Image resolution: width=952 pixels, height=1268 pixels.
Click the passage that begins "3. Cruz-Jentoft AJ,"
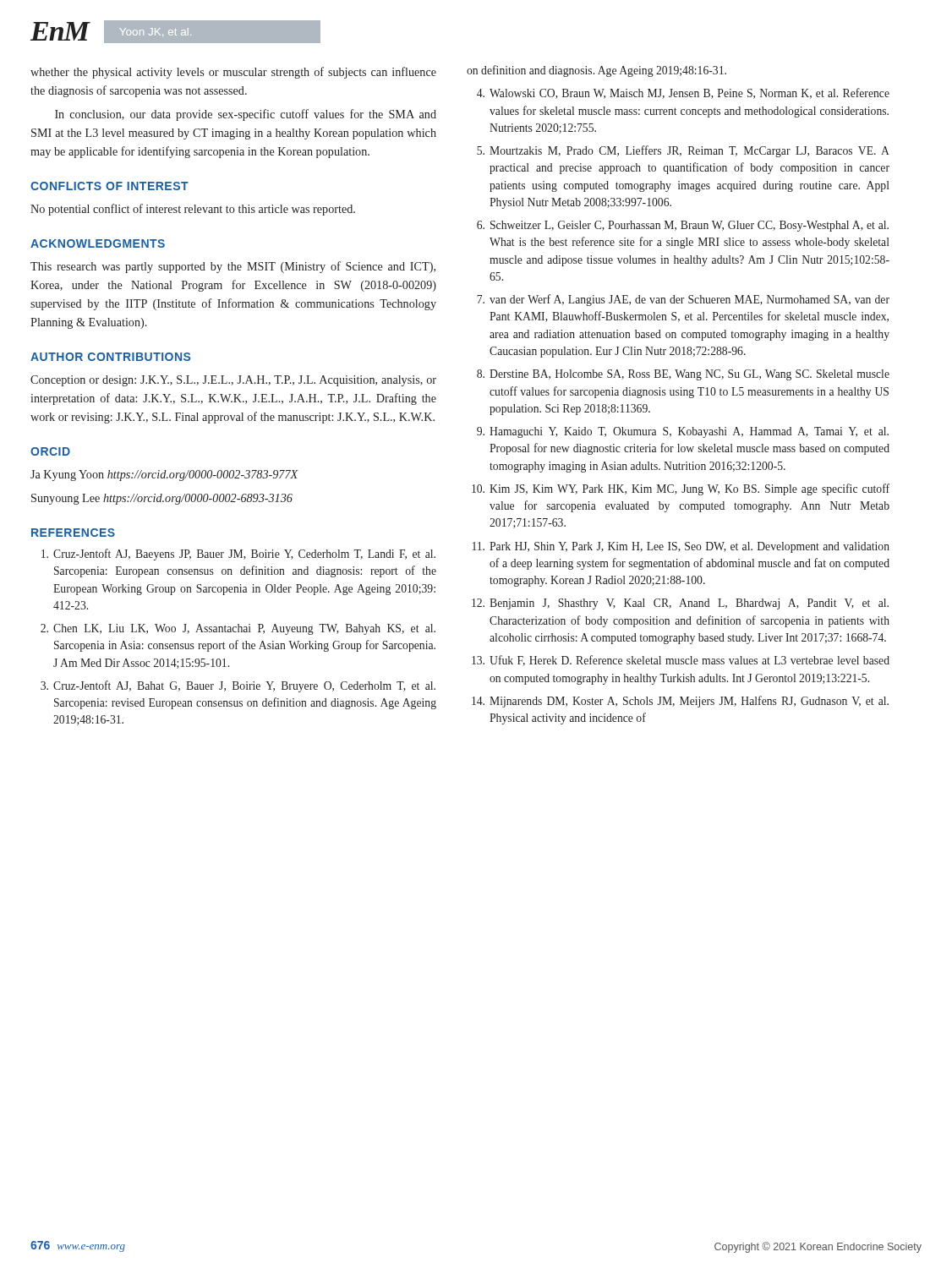[x=233, y=704]
